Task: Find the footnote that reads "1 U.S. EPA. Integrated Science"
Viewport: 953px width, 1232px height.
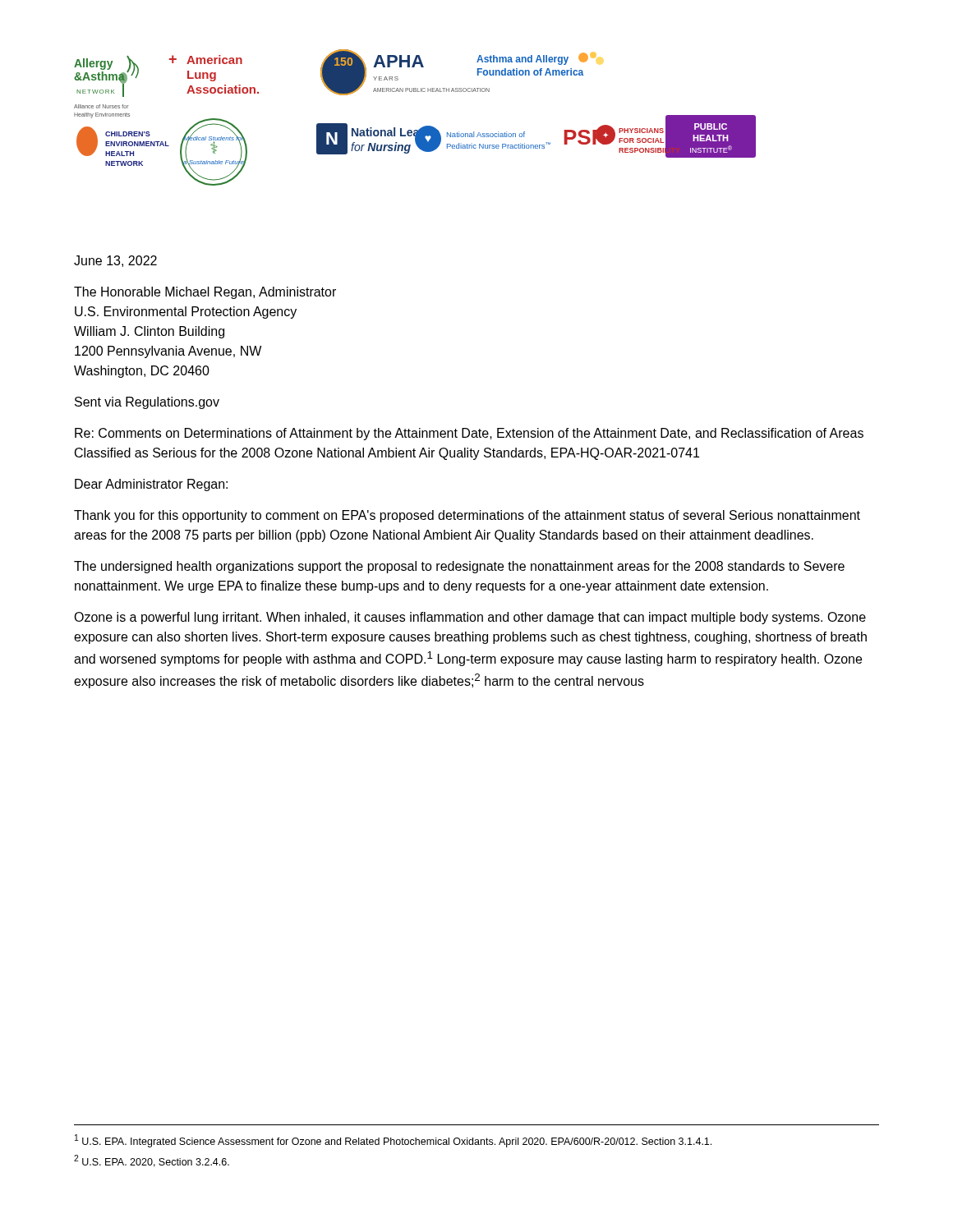Action: pos(393,1141)
